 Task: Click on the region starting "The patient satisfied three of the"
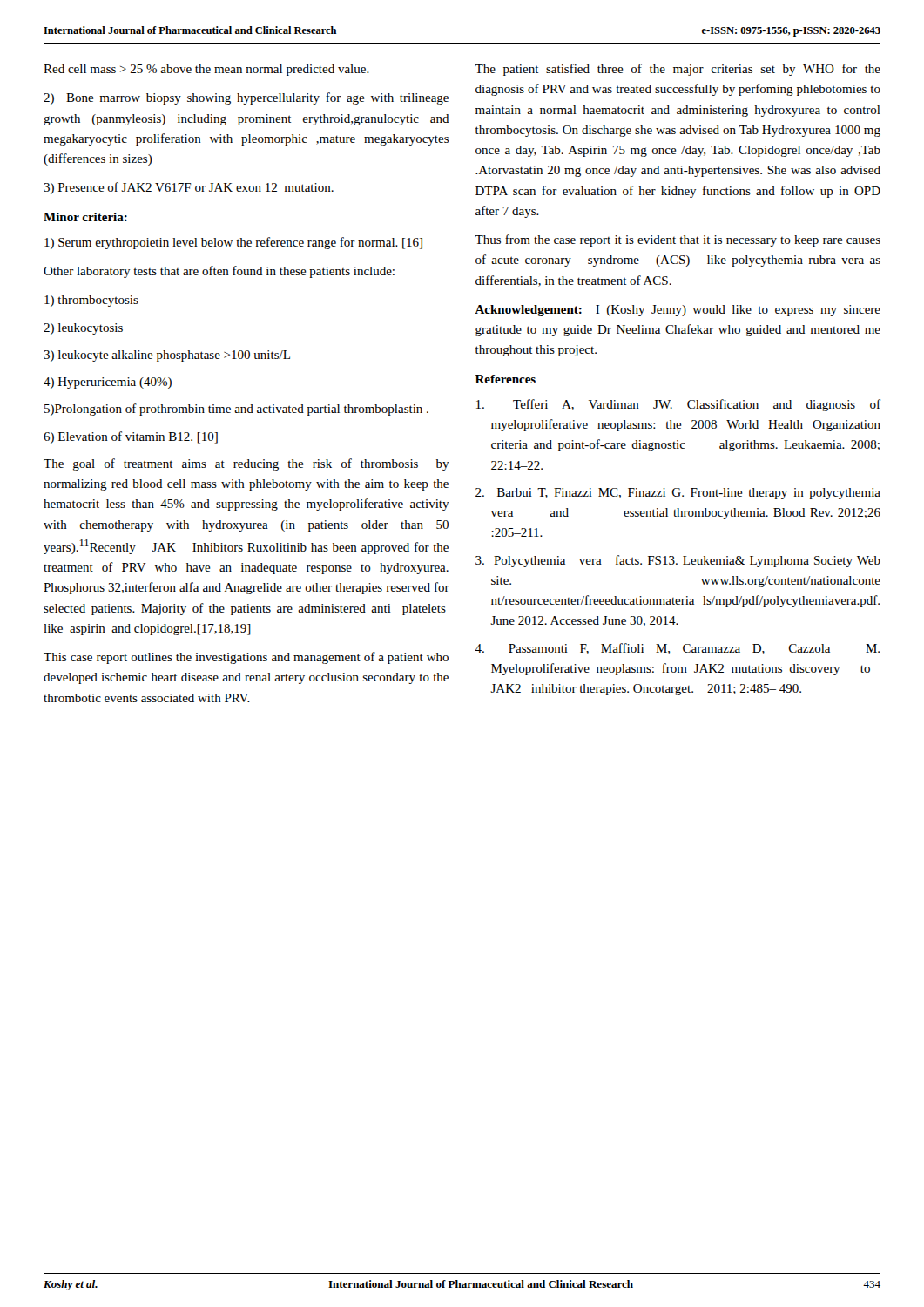pyautogui.click(x=678, y=140)
